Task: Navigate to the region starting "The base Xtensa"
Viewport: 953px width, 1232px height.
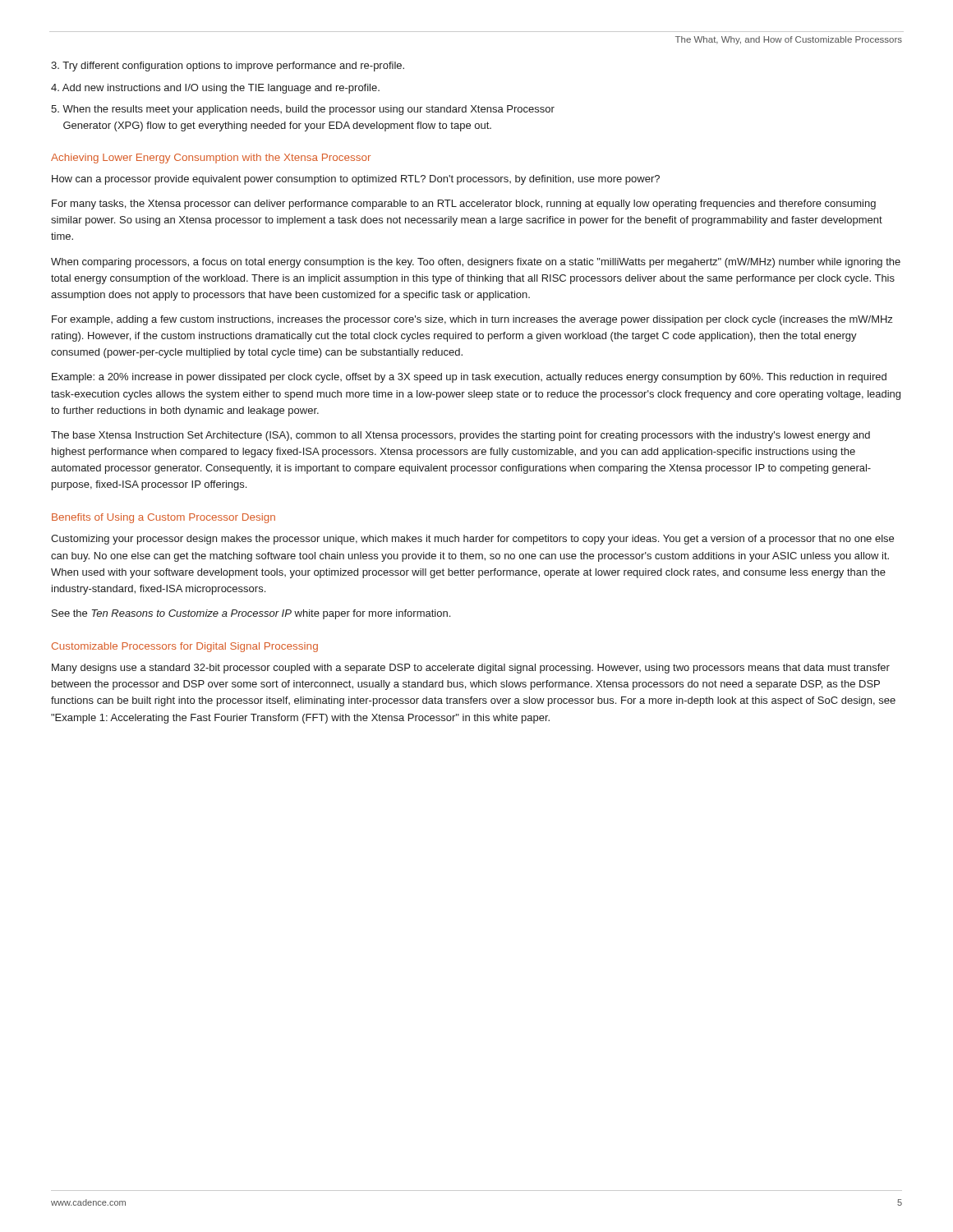Action: coord(461,460)
